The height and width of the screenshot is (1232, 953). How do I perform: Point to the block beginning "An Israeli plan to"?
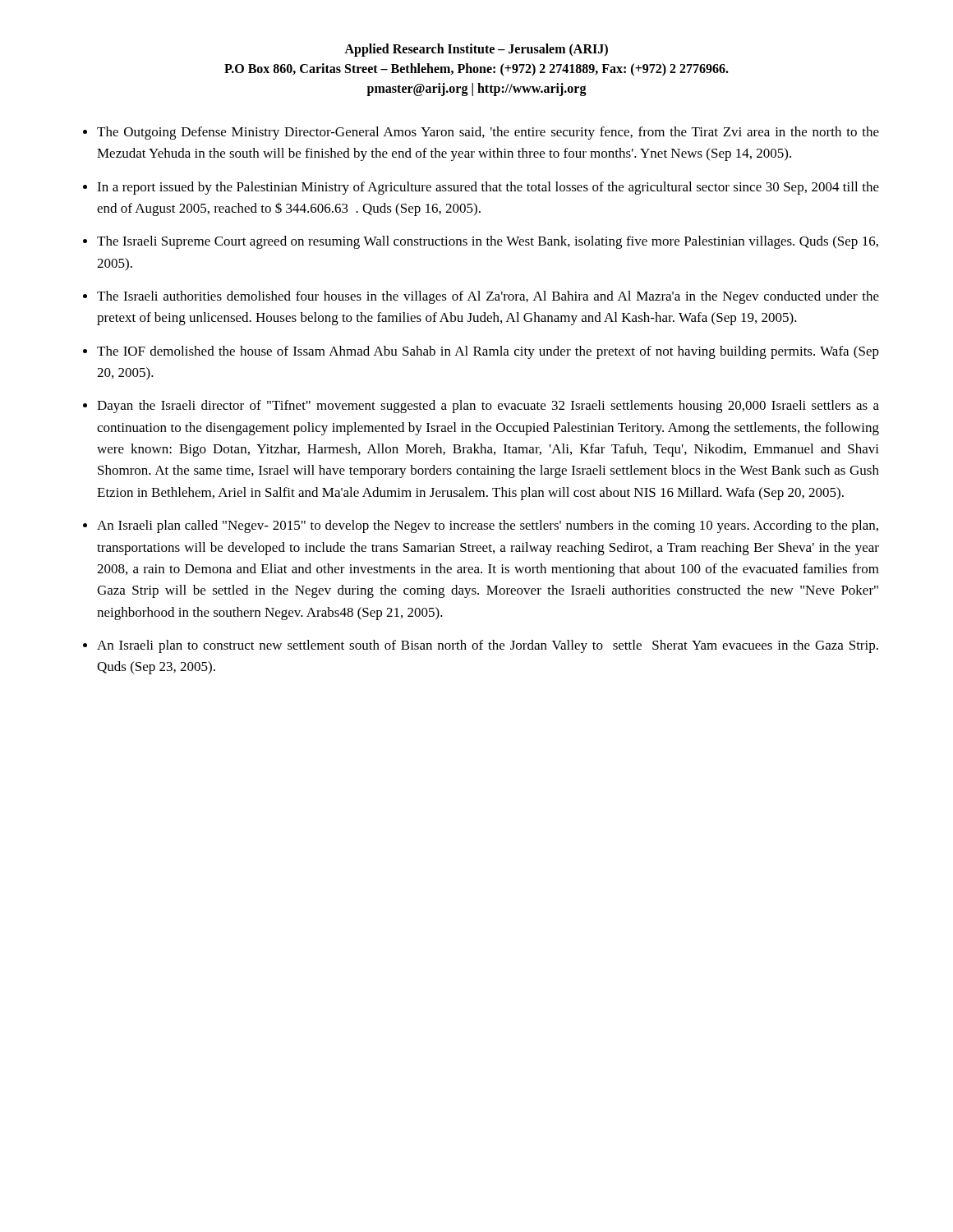point(488,656)
